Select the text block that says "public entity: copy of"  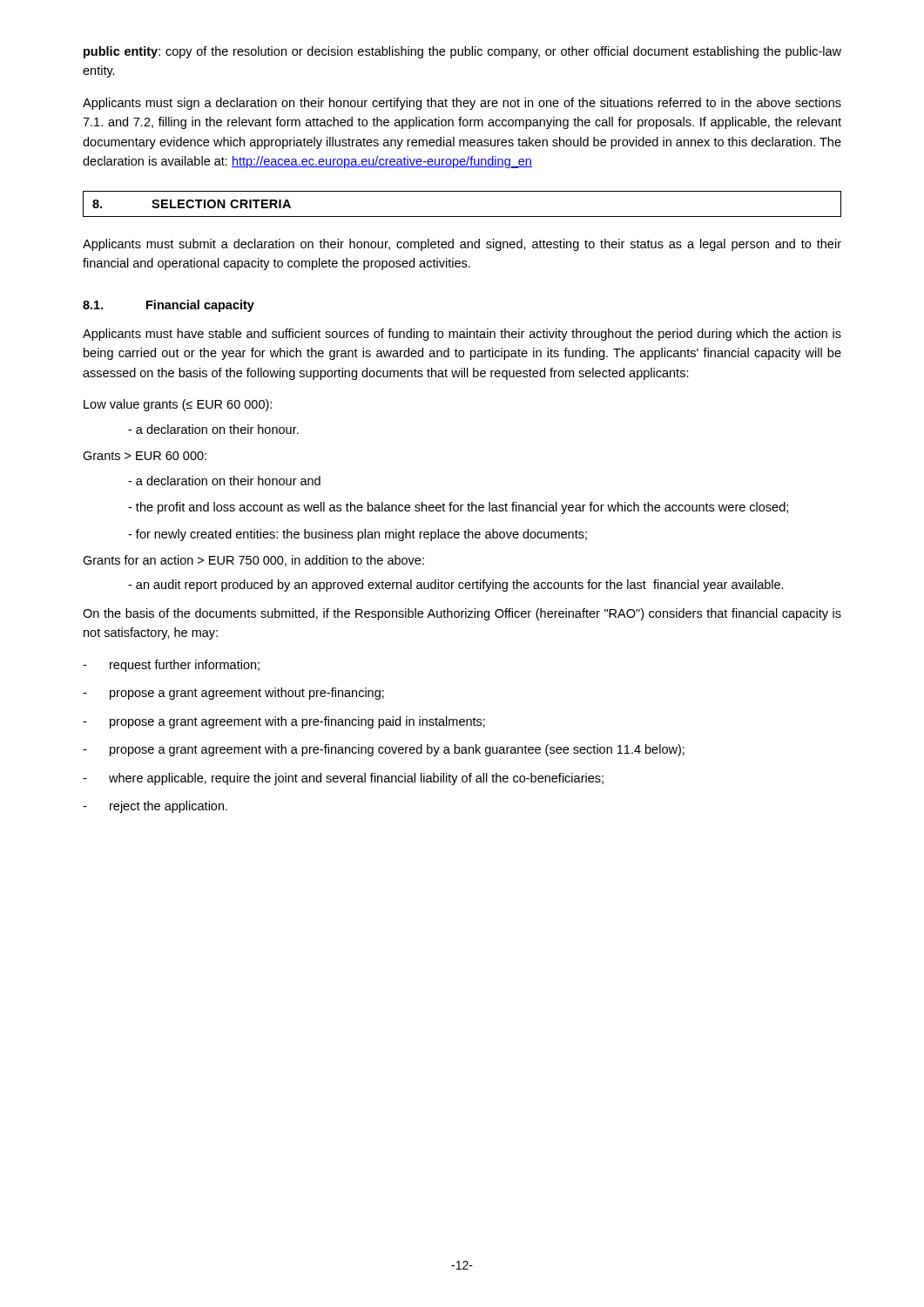tap(462, 61)
